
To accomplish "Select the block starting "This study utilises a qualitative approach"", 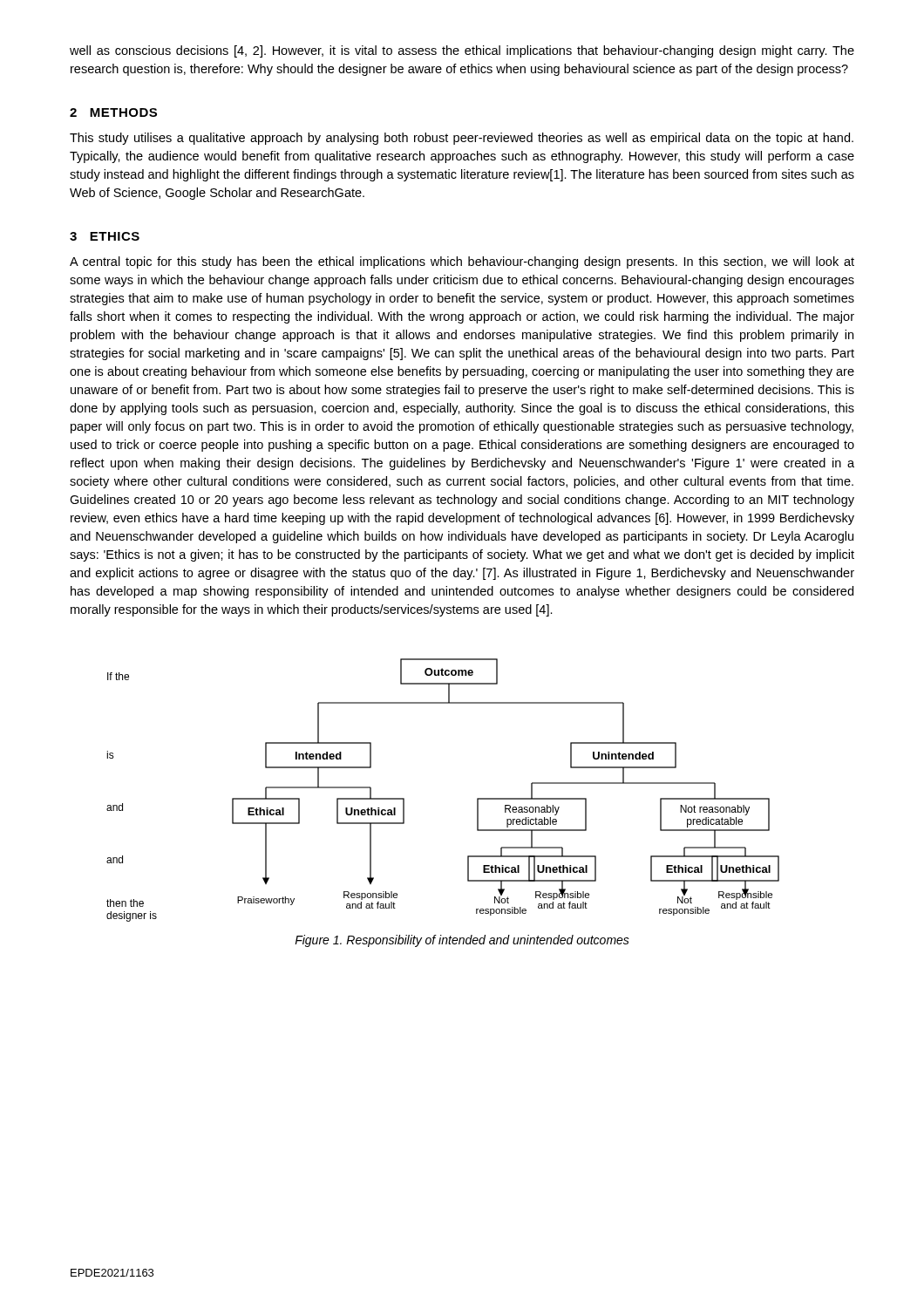I will (462, 166).
